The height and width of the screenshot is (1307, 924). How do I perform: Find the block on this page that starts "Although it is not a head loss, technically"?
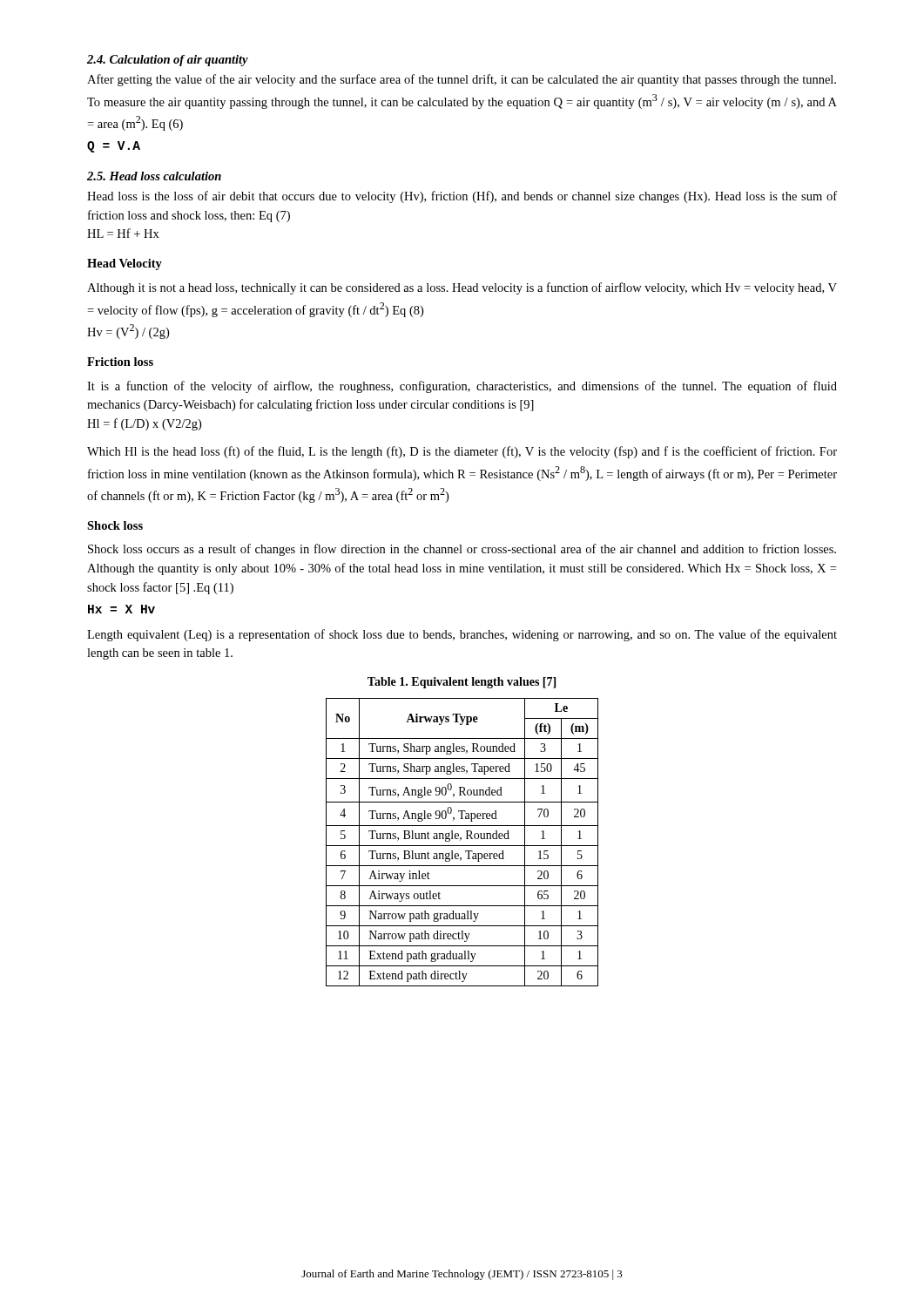(462, 288)
